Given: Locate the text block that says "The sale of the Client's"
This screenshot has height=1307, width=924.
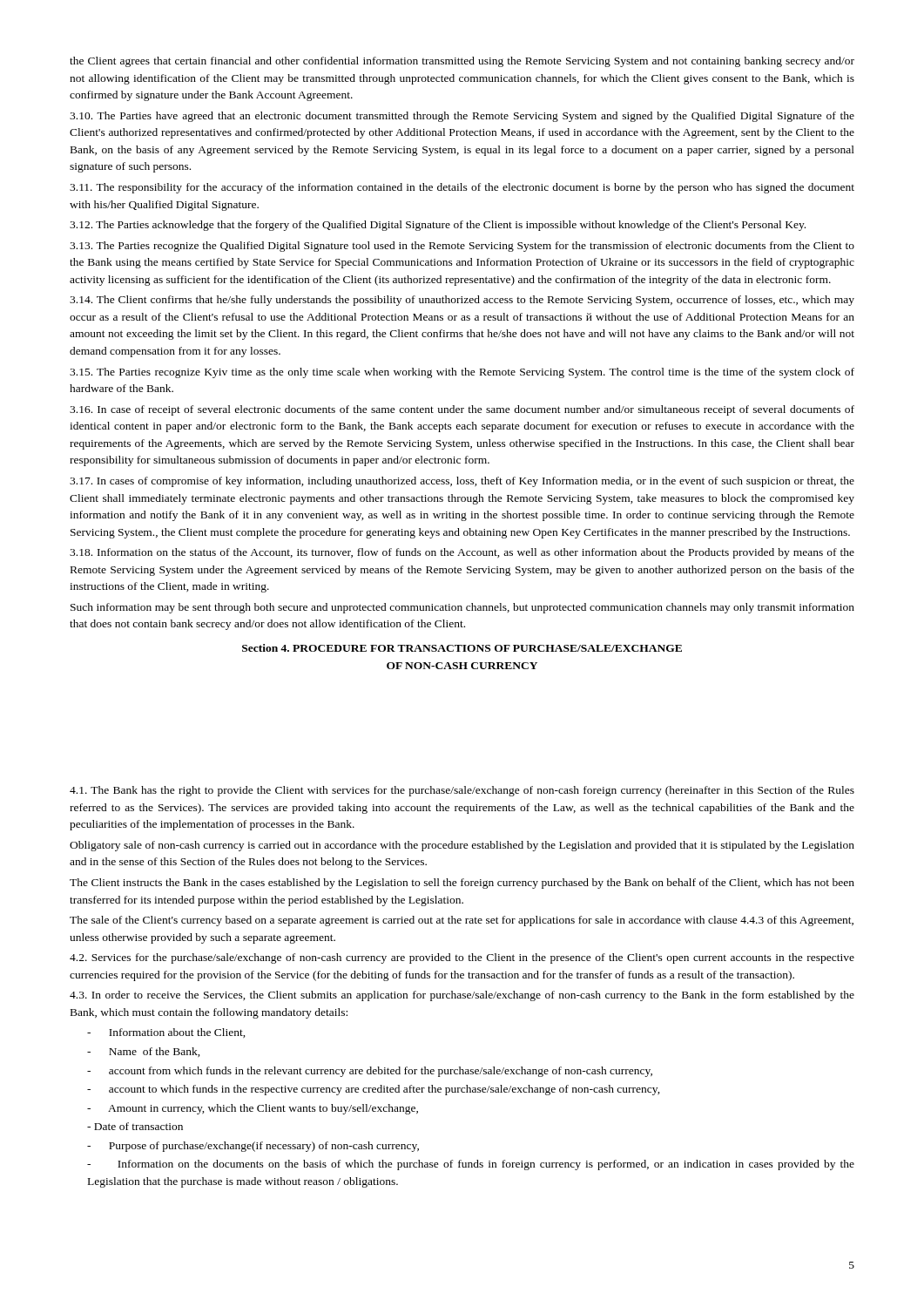Looking at the screenshot, I should click(462, 928).
